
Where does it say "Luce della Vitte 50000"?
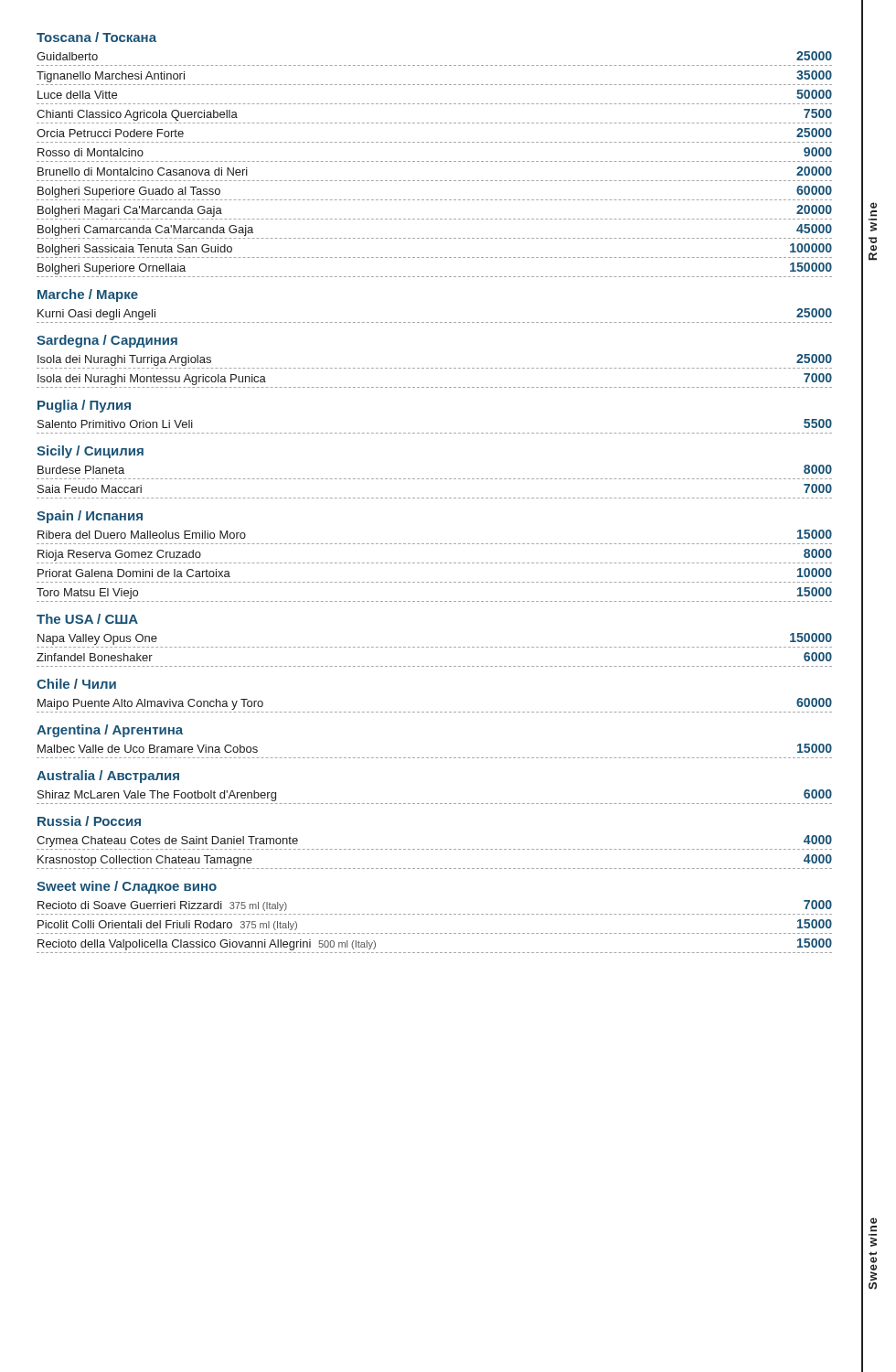coord(434,94)
